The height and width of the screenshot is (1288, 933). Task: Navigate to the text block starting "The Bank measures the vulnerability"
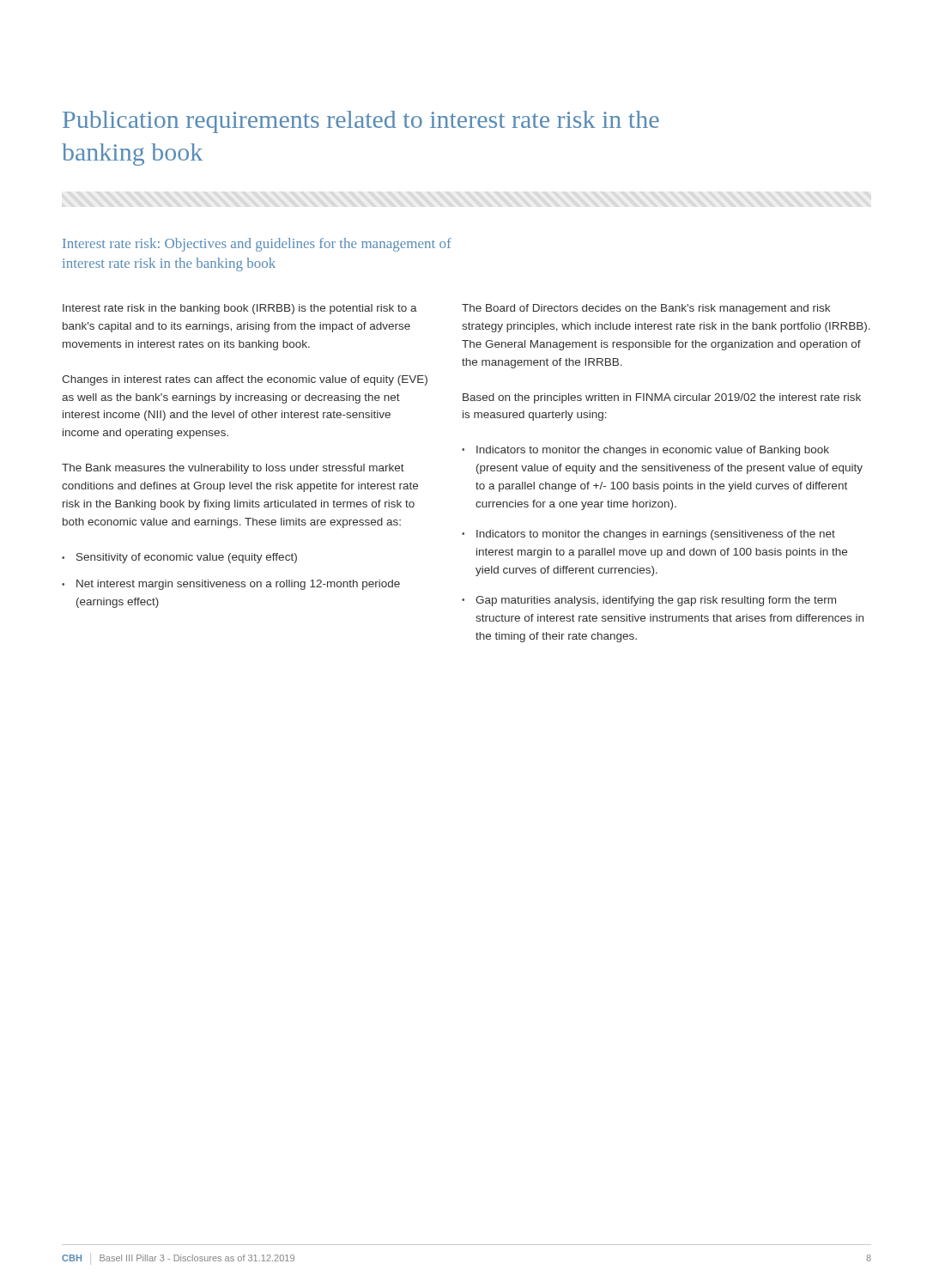(x=246, y=496)
